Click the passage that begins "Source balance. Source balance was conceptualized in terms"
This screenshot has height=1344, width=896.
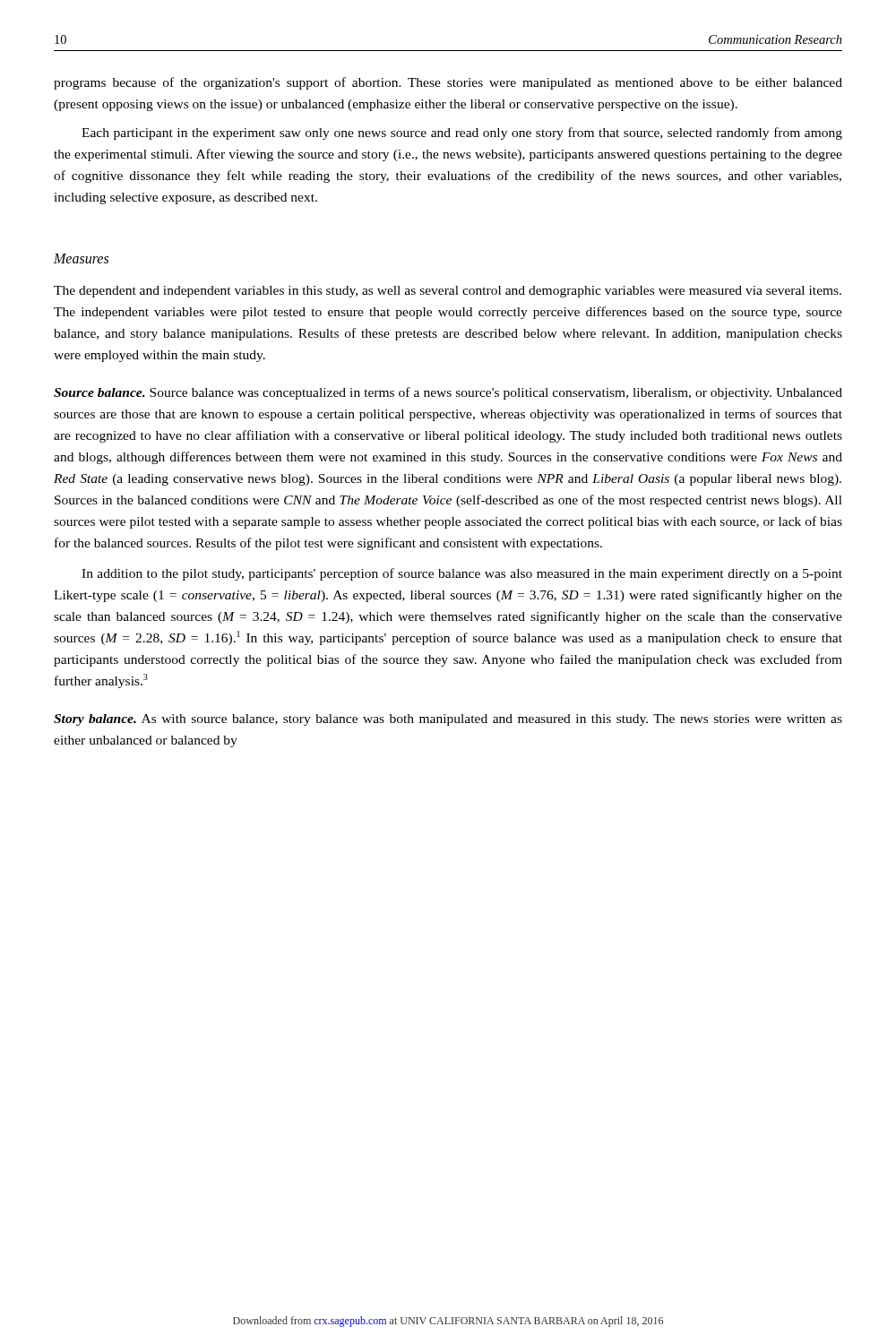click(448, 468)
